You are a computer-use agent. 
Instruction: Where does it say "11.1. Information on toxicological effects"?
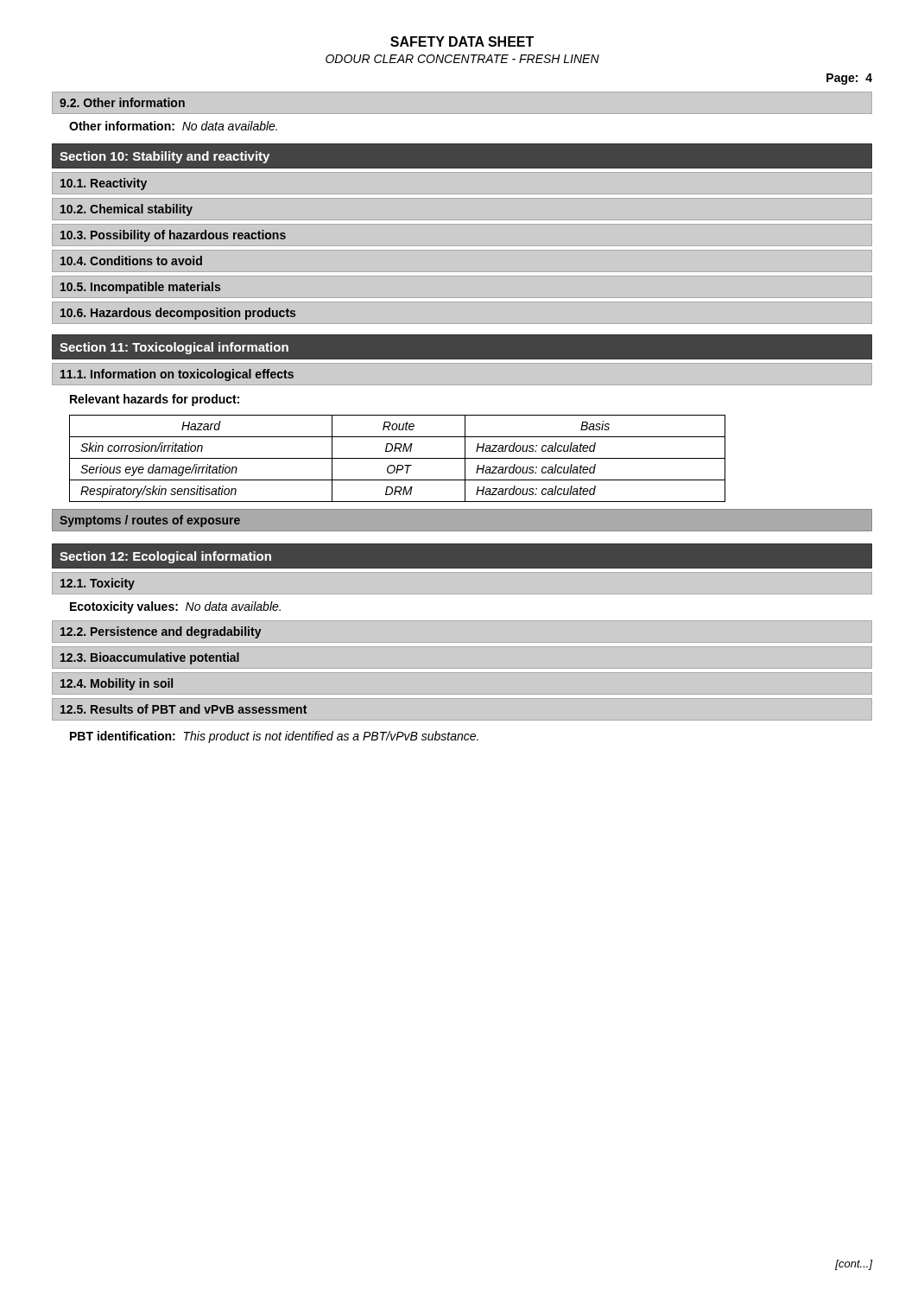177,374
